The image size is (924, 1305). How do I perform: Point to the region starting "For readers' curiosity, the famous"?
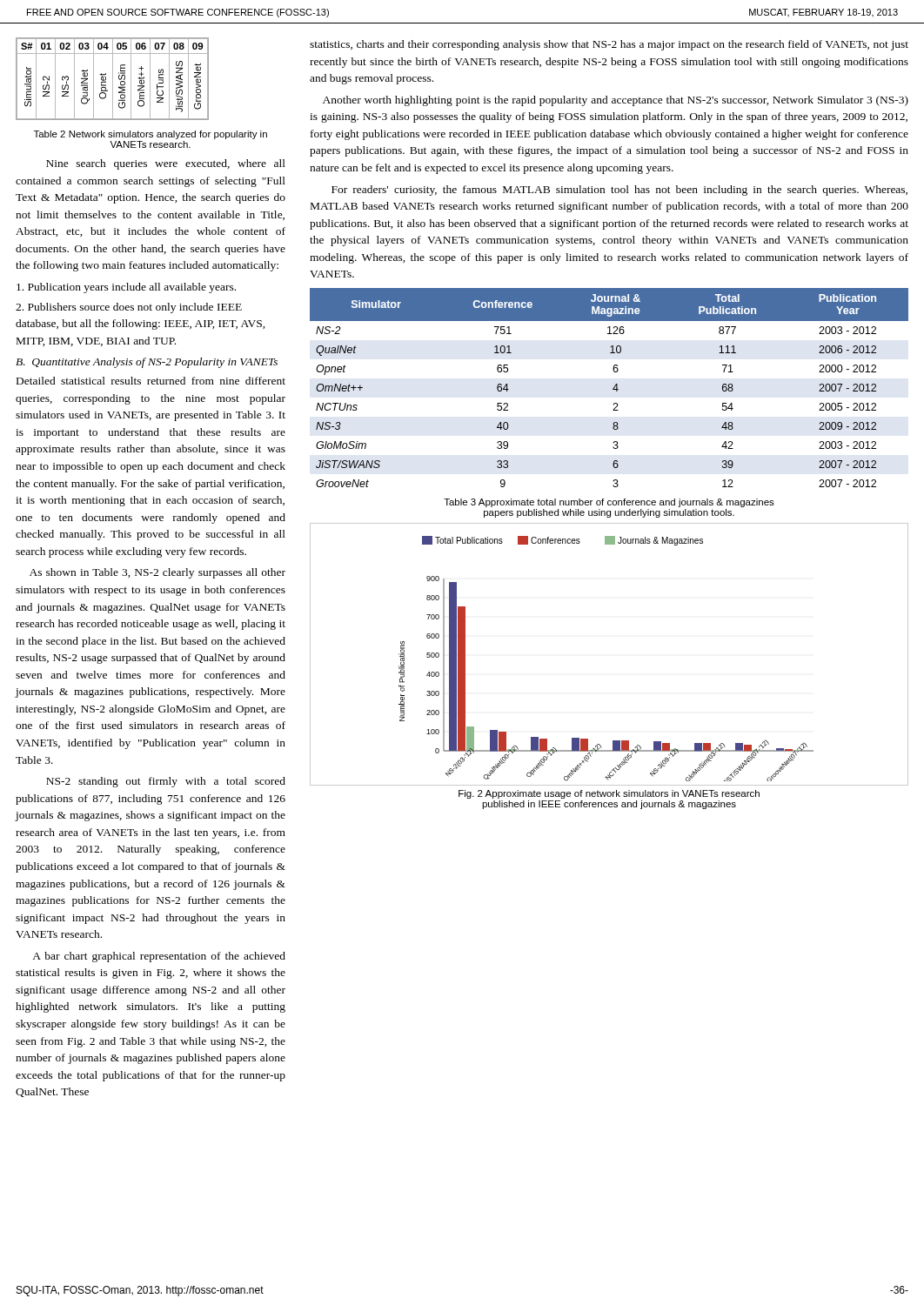609,232
